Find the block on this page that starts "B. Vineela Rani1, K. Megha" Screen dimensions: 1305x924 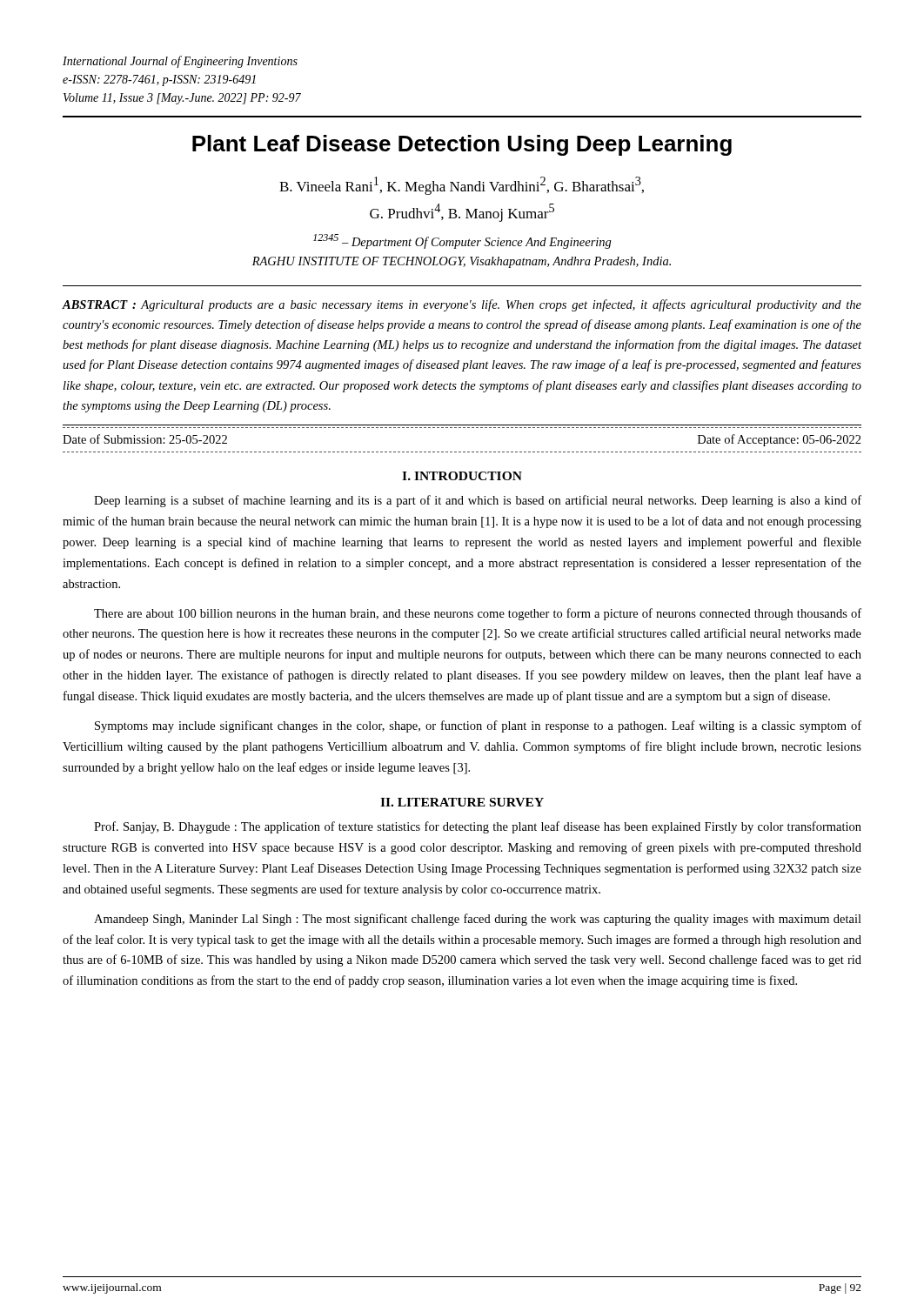coord(462,198)
